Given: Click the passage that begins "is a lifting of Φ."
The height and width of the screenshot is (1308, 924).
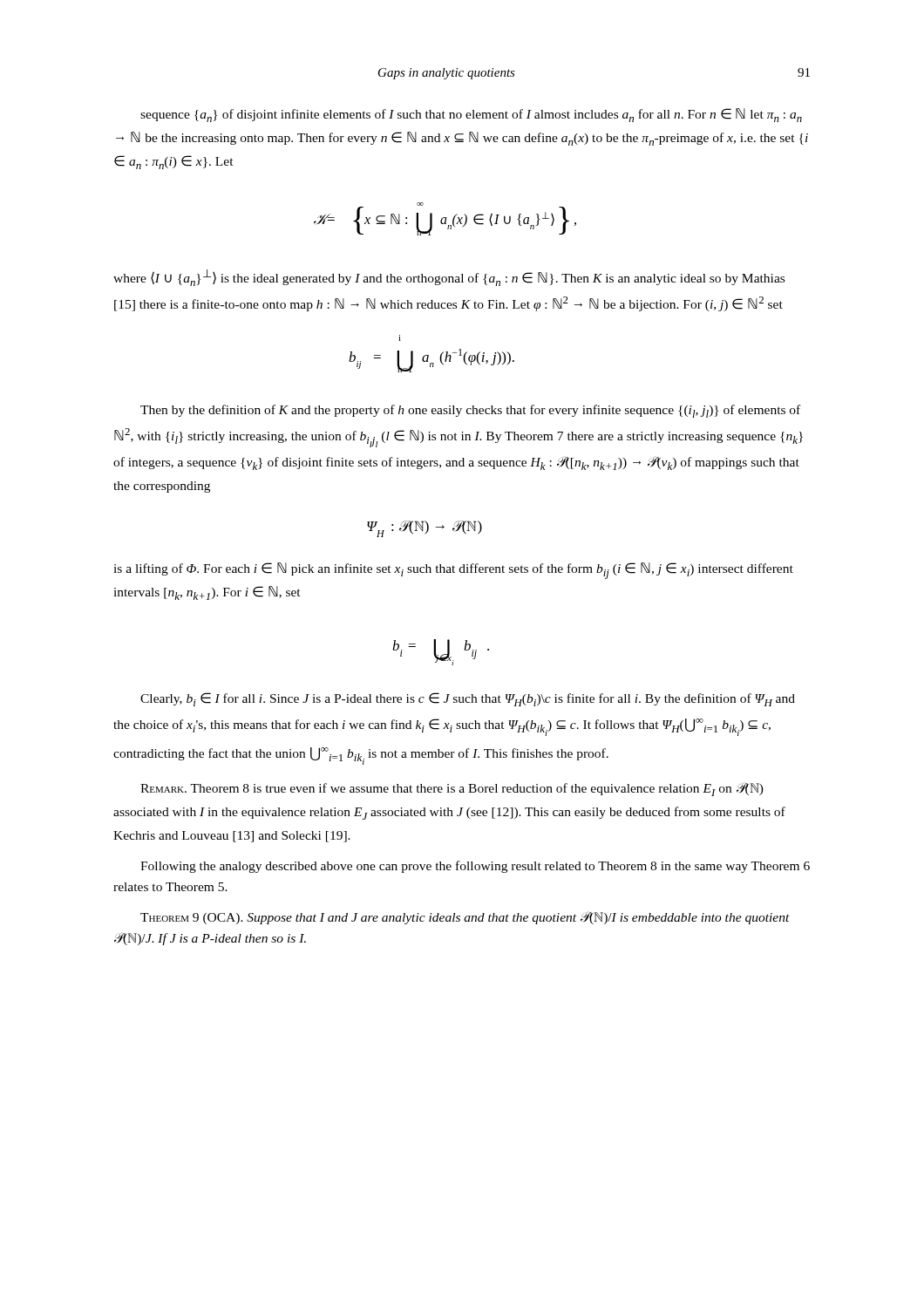Looking at the screenshot, I should 453,582.
